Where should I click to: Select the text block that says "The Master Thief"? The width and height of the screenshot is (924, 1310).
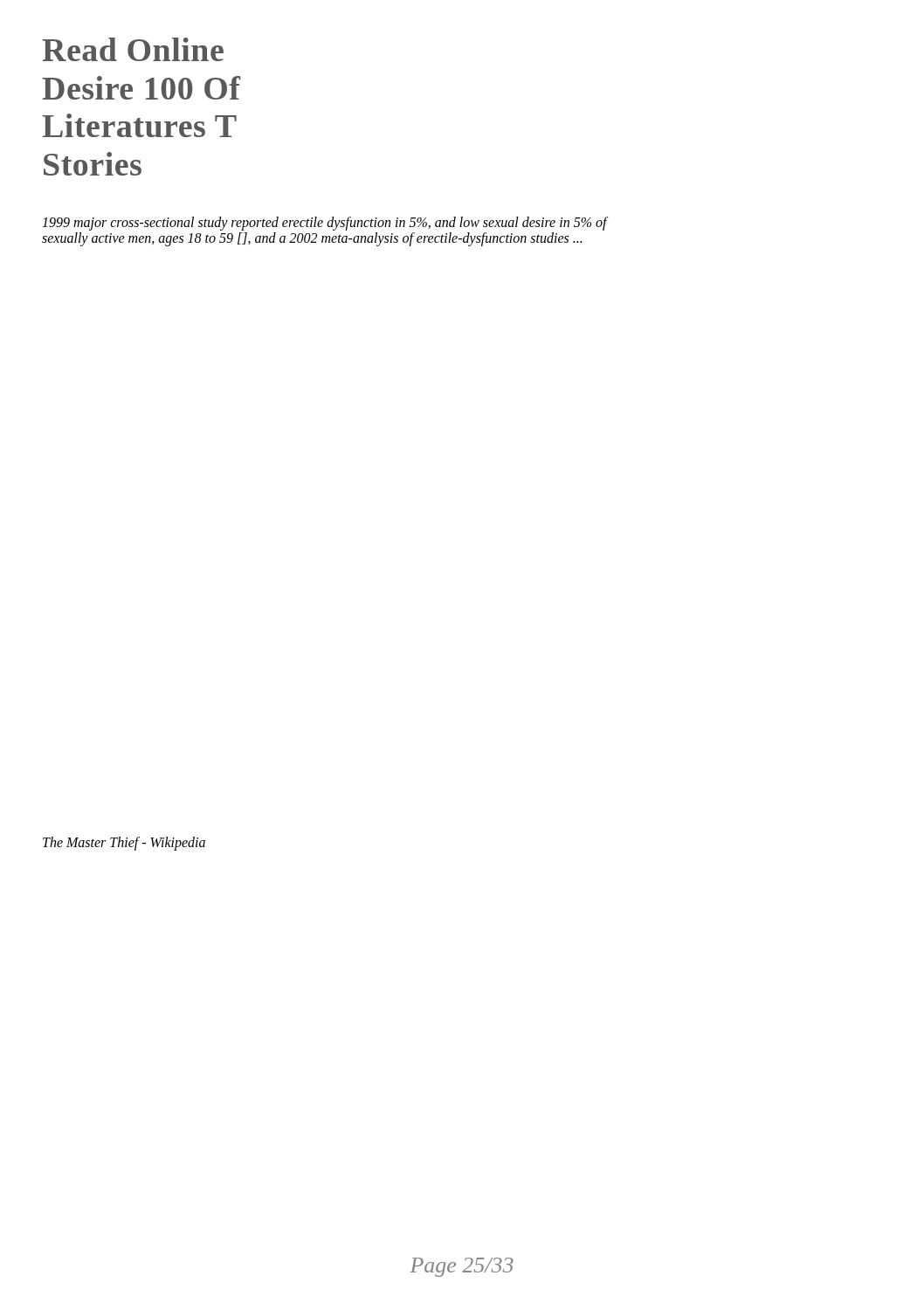(x=124, y=844)
